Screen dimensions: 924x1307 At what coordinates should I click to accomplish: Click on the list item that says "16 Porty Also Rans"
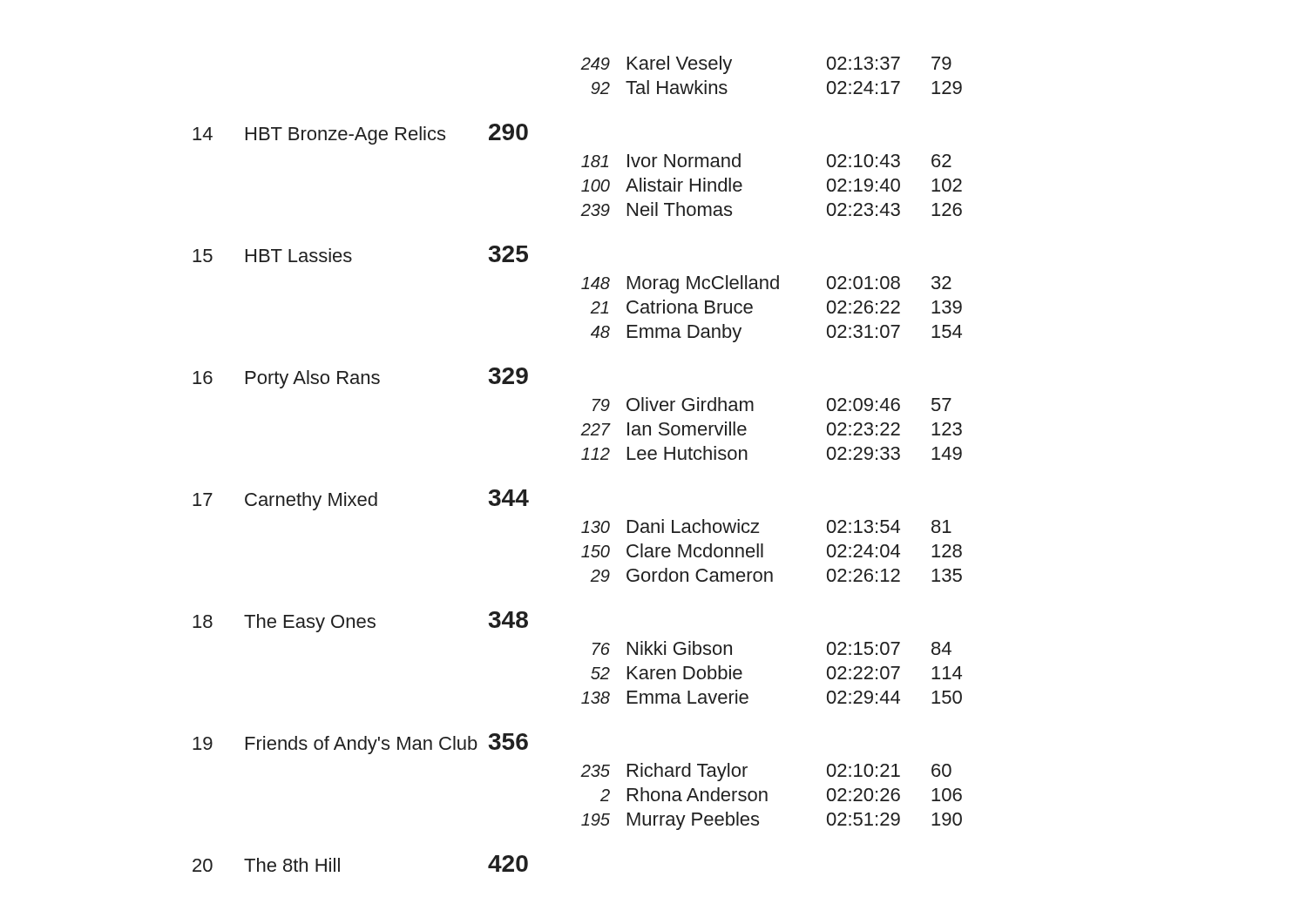pos(375,376)
